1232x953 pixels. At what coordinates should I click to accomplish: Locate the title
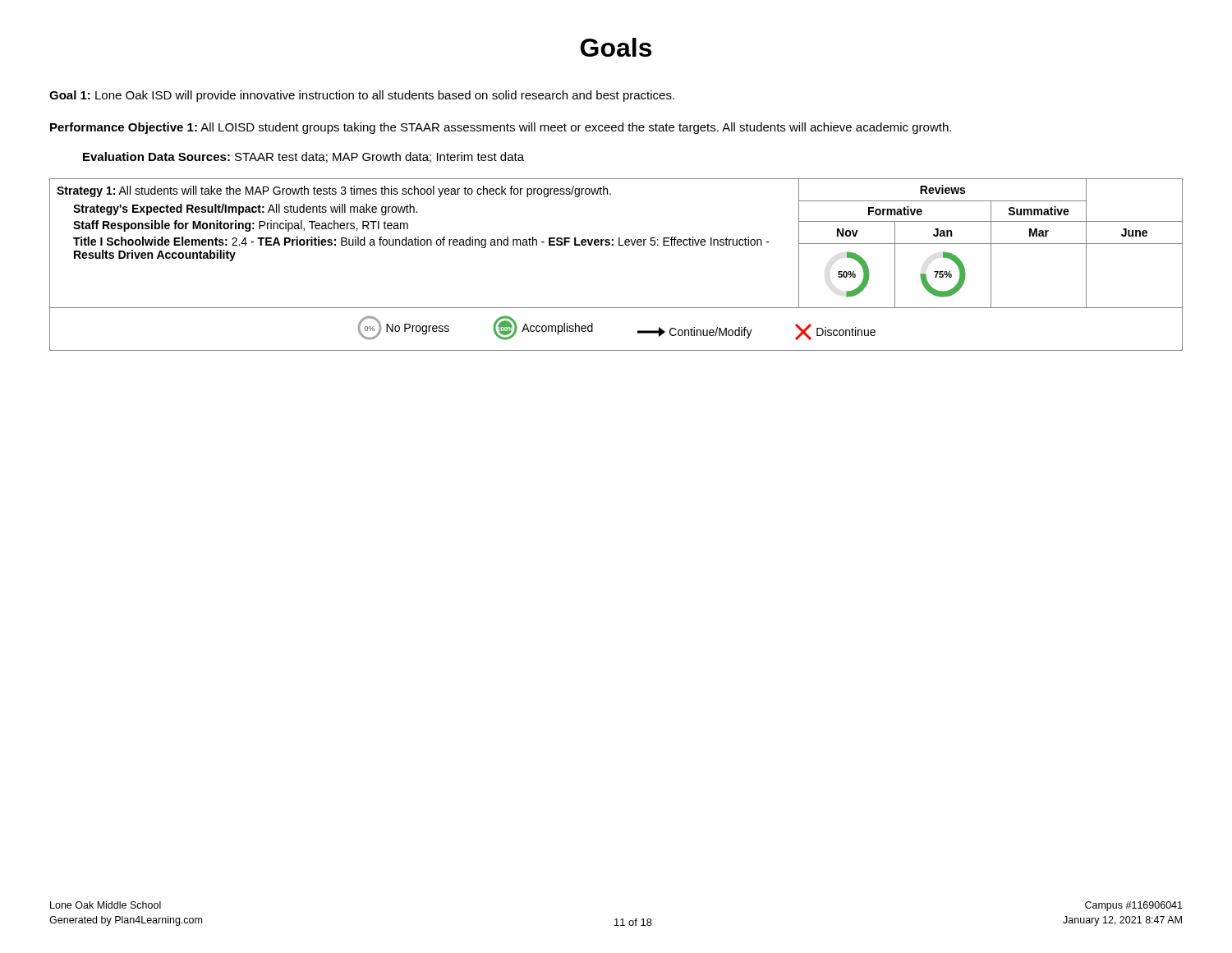tap(616, 48)
